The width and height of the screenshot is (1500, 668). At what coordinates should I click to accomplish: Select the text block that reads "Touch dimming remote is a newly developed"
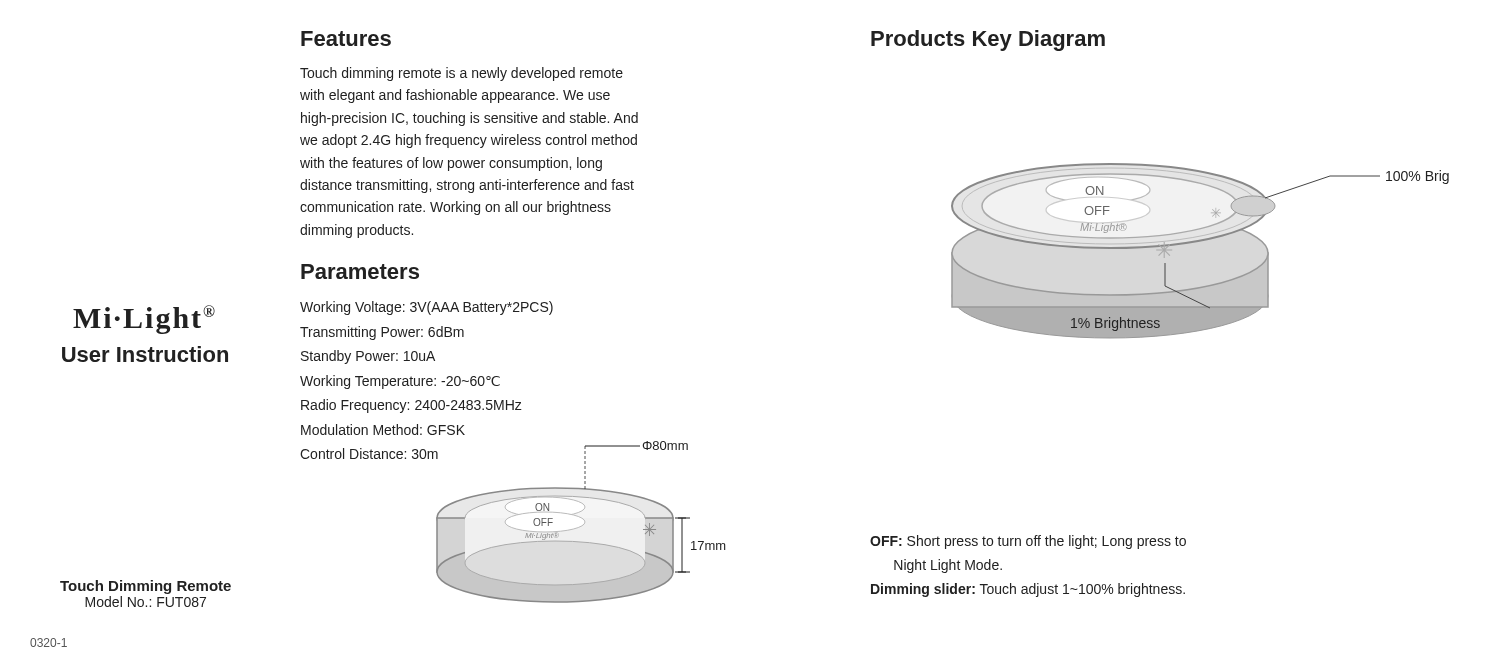point(469,151)
